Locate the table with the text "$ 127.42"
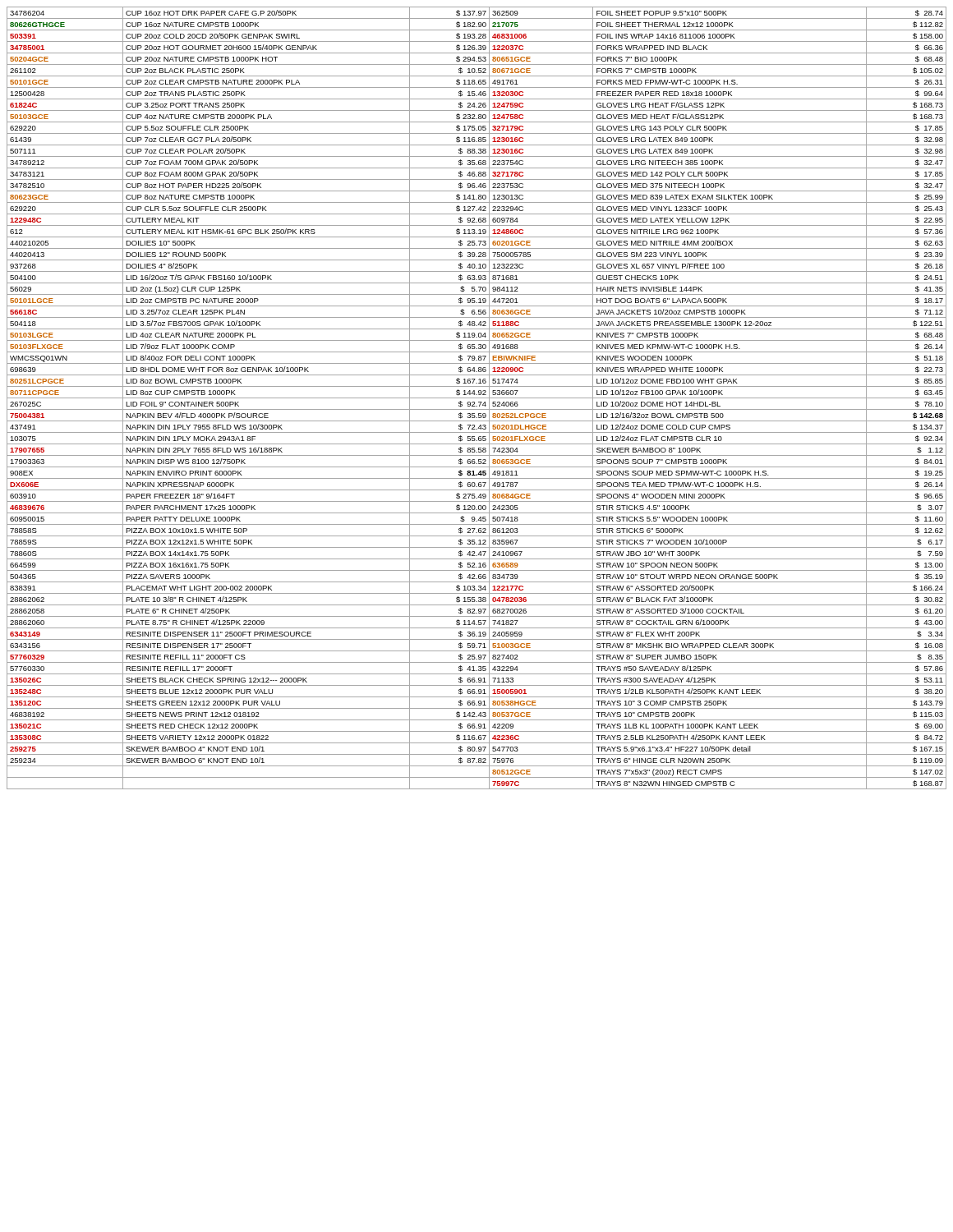This screenshot has width=953, height=1232. tap(476, 398)
